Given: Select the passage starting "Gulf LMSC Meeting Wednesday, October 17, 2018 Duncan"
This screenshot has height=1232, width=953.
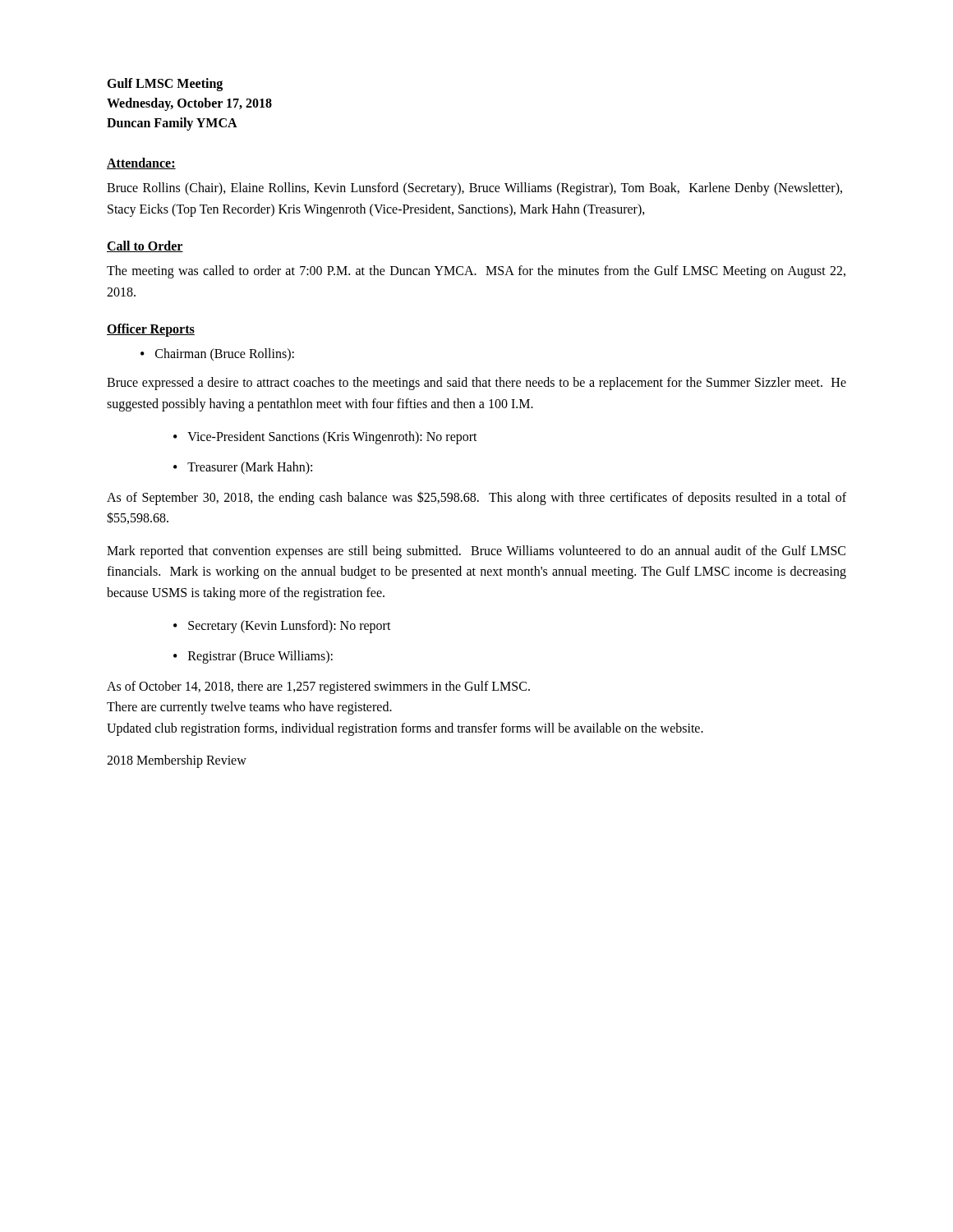Looking at the screenshot, I should 165,85.
